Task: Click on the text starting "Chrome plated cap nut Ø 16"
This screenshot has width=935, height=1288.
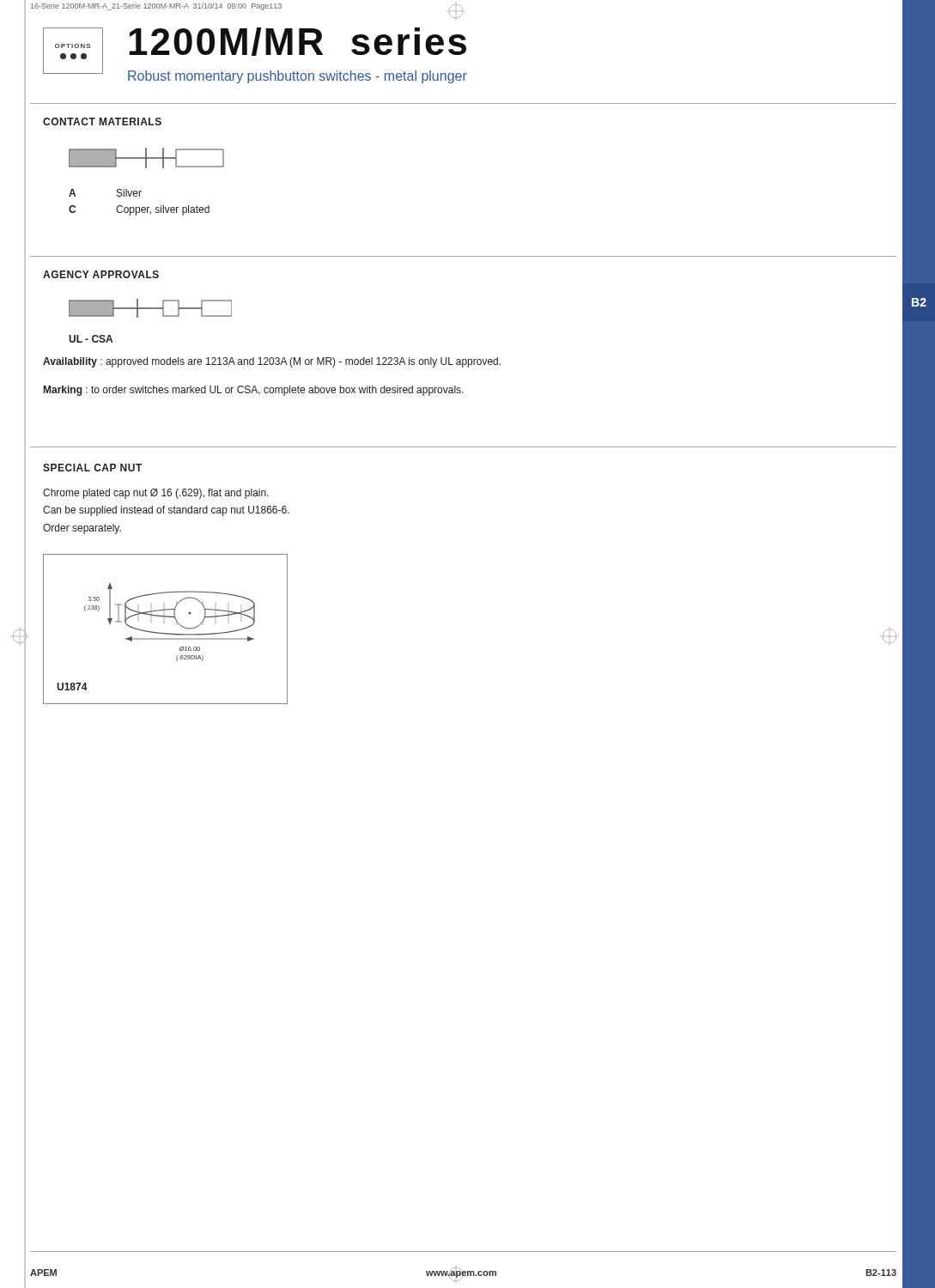Action: pos(166,510)
